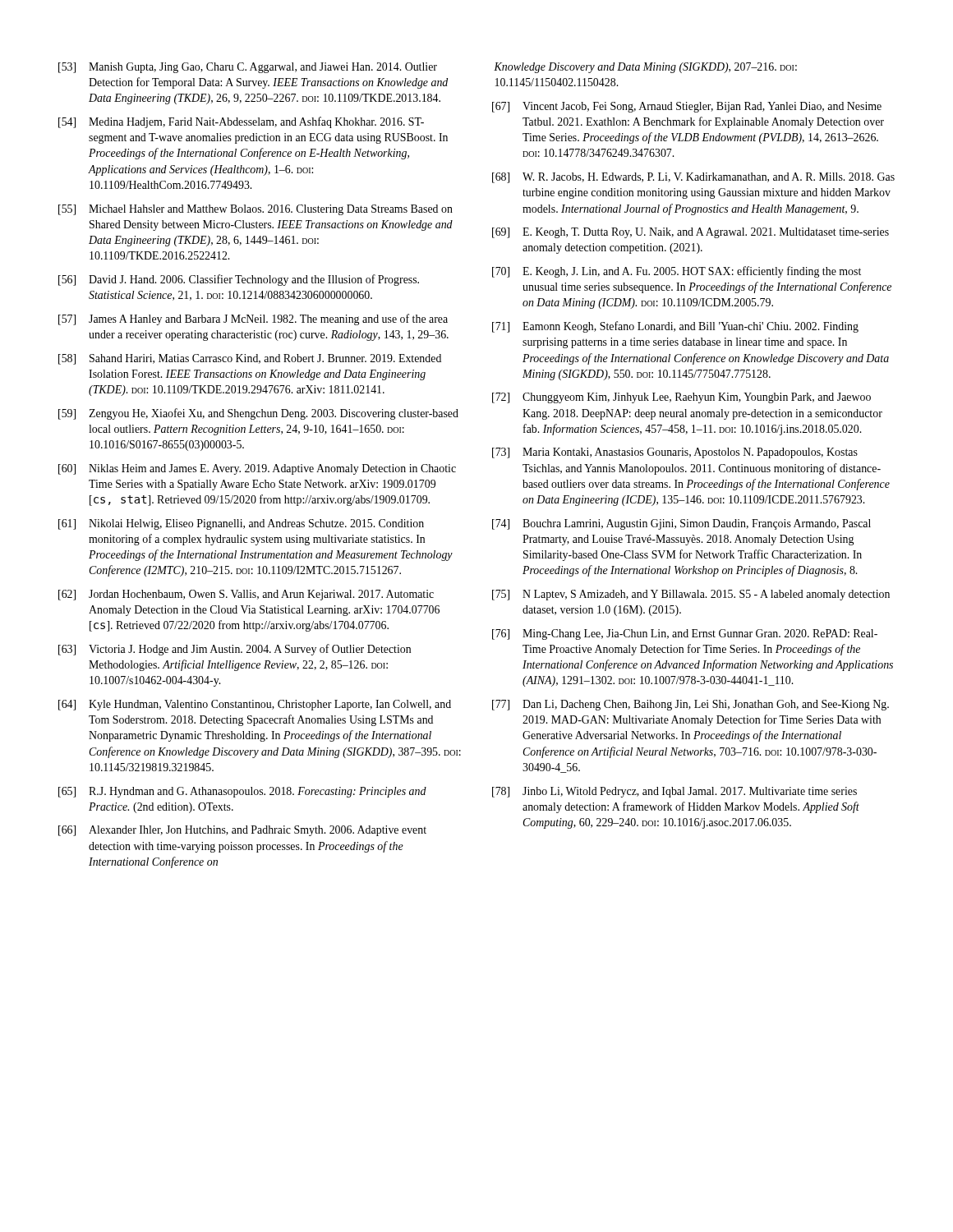The width and height of the screenshot is (953, 1232).
Task: Find the block starting "[76] Ming-Chang Lee, Jia-Chun"
Action: [x=693, y=657]
